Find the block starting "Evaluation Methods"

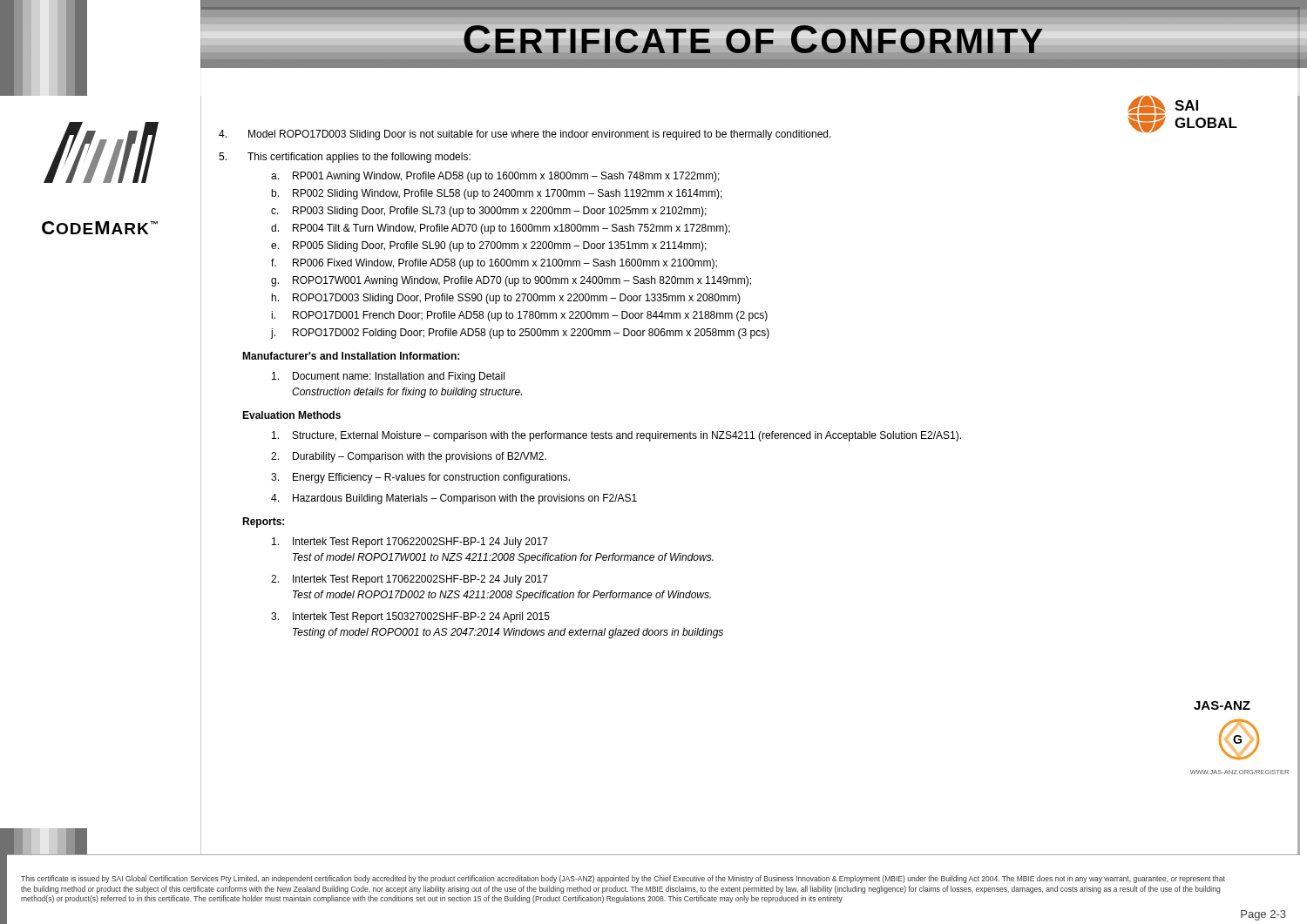(x=292, y=415)
